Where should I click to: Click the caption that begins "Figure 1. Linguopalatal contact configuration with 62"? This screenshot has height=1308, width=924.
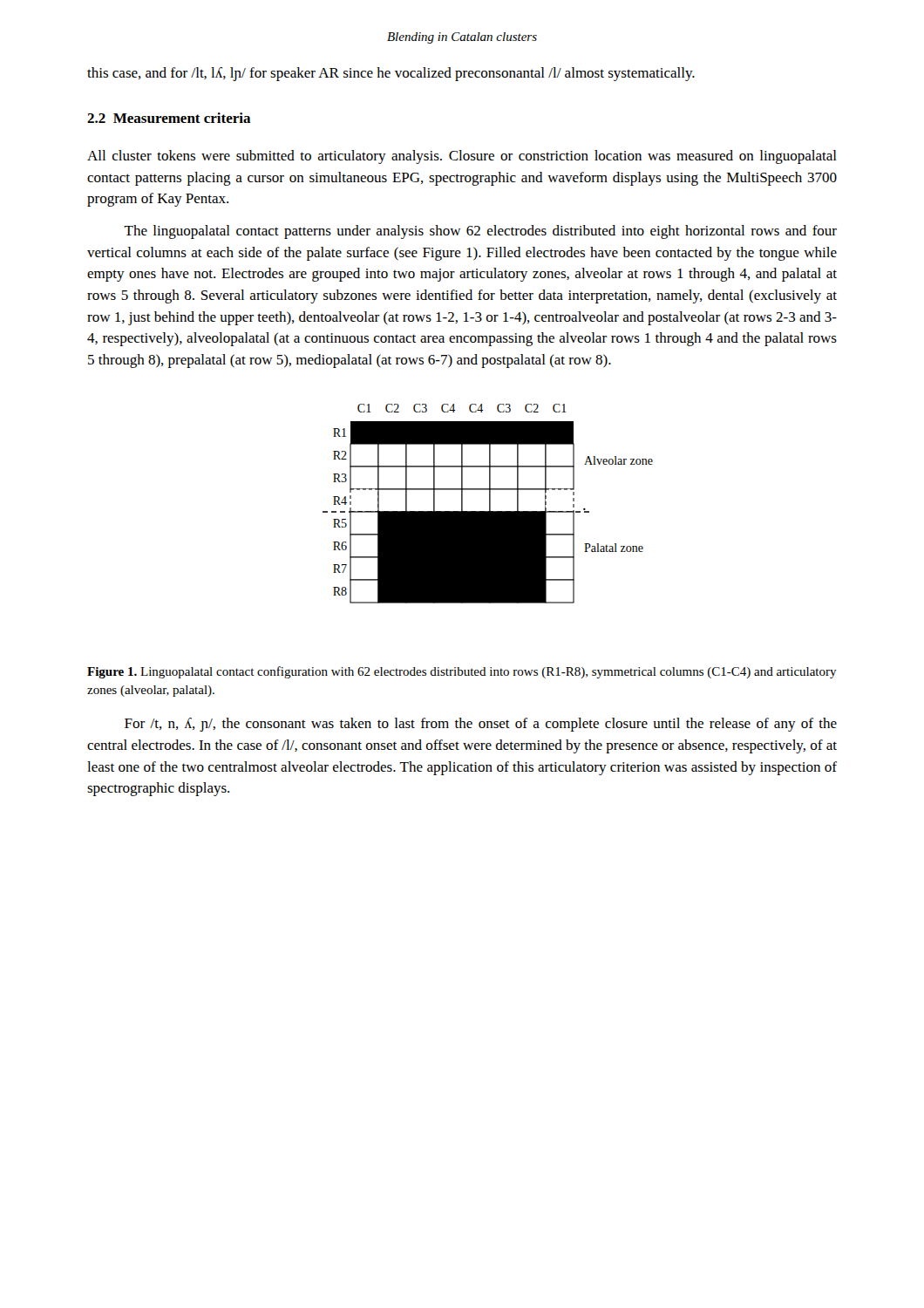[462, 681]
